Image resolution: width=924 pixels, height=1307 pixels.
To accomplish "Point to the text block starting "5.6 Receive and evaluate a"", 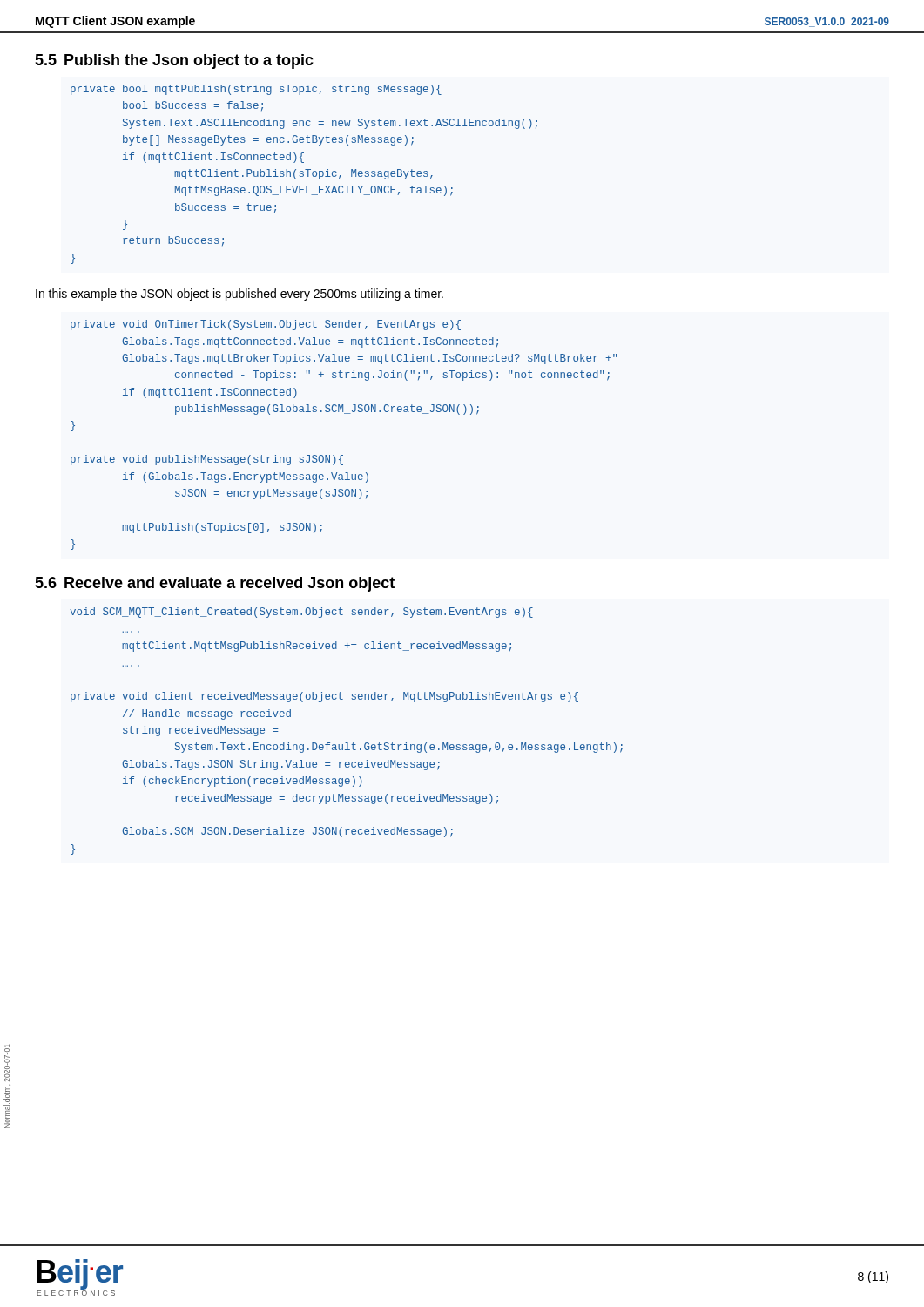I will click(x=215, y=584).
